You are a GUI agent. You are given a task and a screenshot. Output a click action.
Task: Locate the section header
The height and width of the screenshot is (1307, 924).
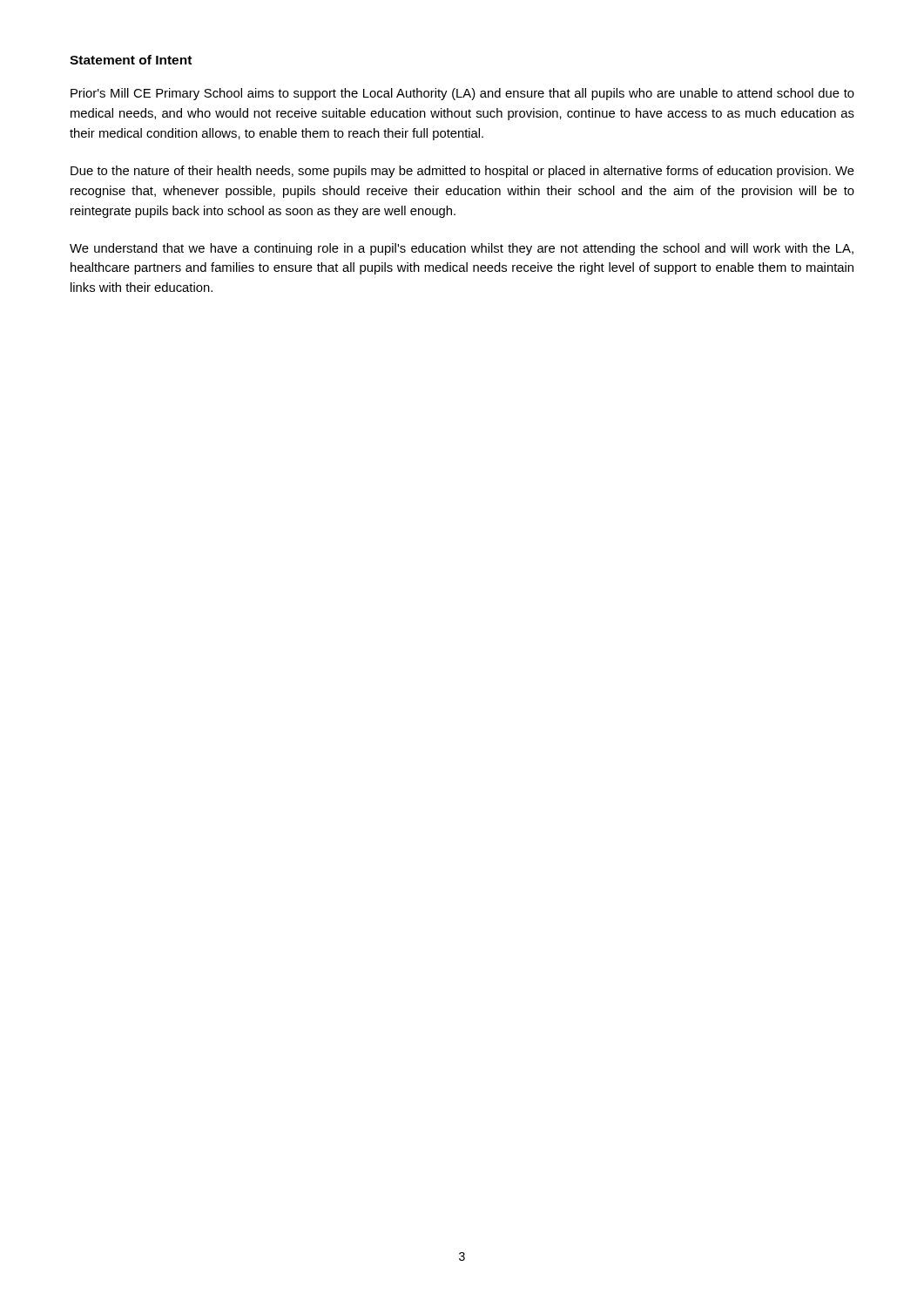pyautogui.click(x=131, y=60)
